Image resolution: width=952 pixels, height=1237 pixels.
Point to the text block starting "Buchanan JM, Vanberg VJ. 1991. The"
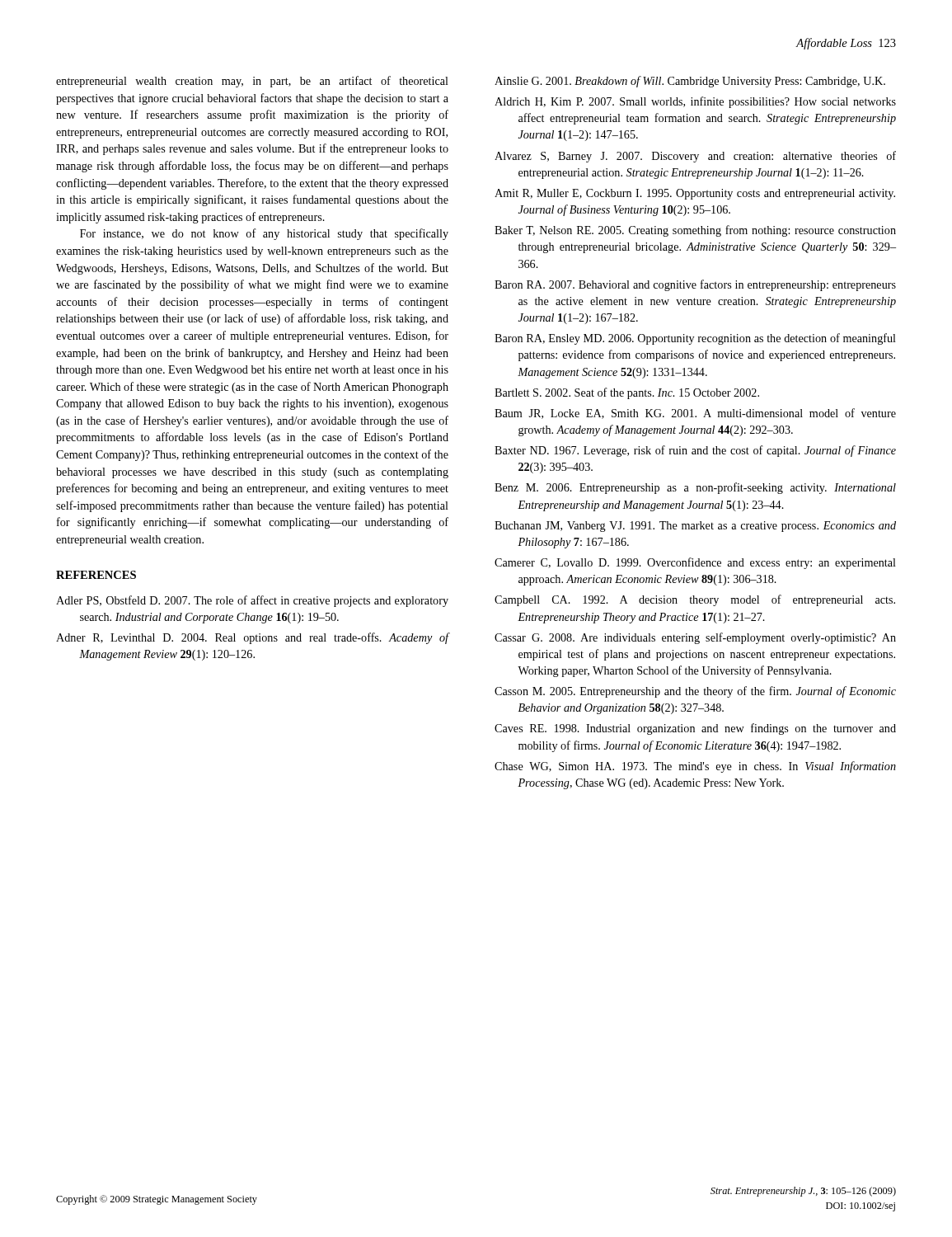pos(695,533)
